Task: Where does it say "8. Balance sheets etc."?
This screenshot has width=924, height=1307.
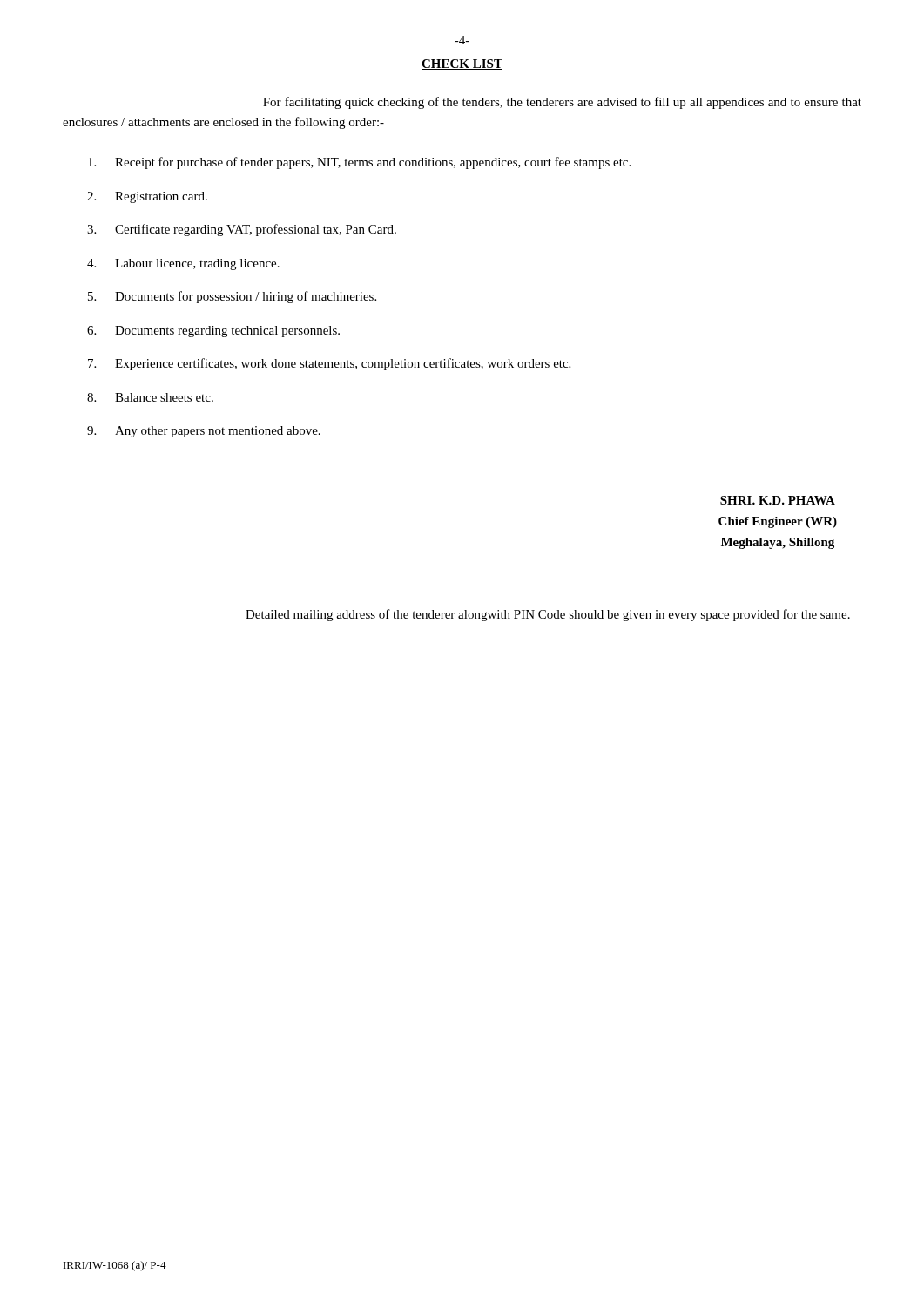Action: (150, 397)
